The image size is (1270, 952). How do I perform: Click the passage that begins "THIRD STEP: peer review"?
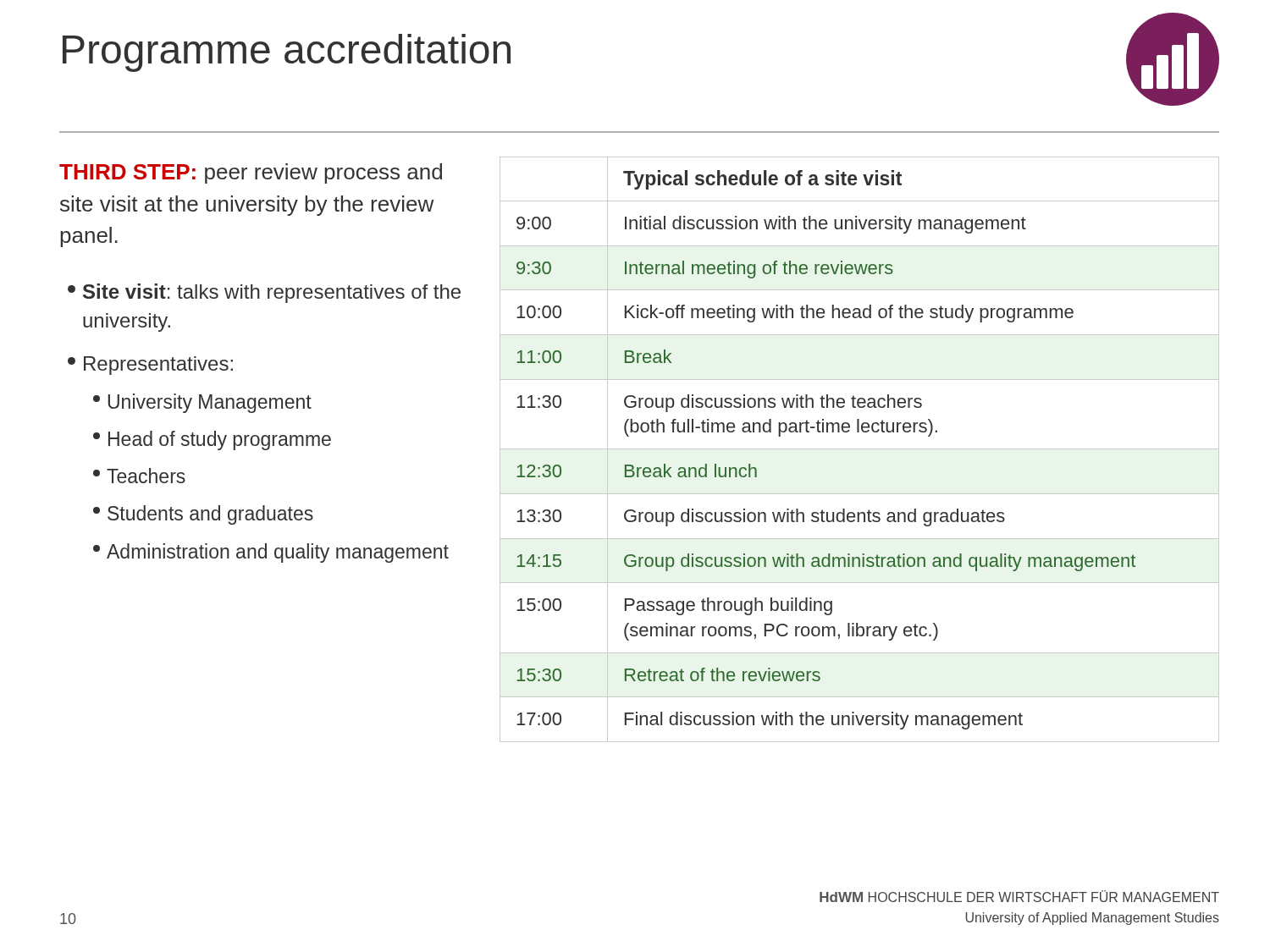[x=251, y=204]
